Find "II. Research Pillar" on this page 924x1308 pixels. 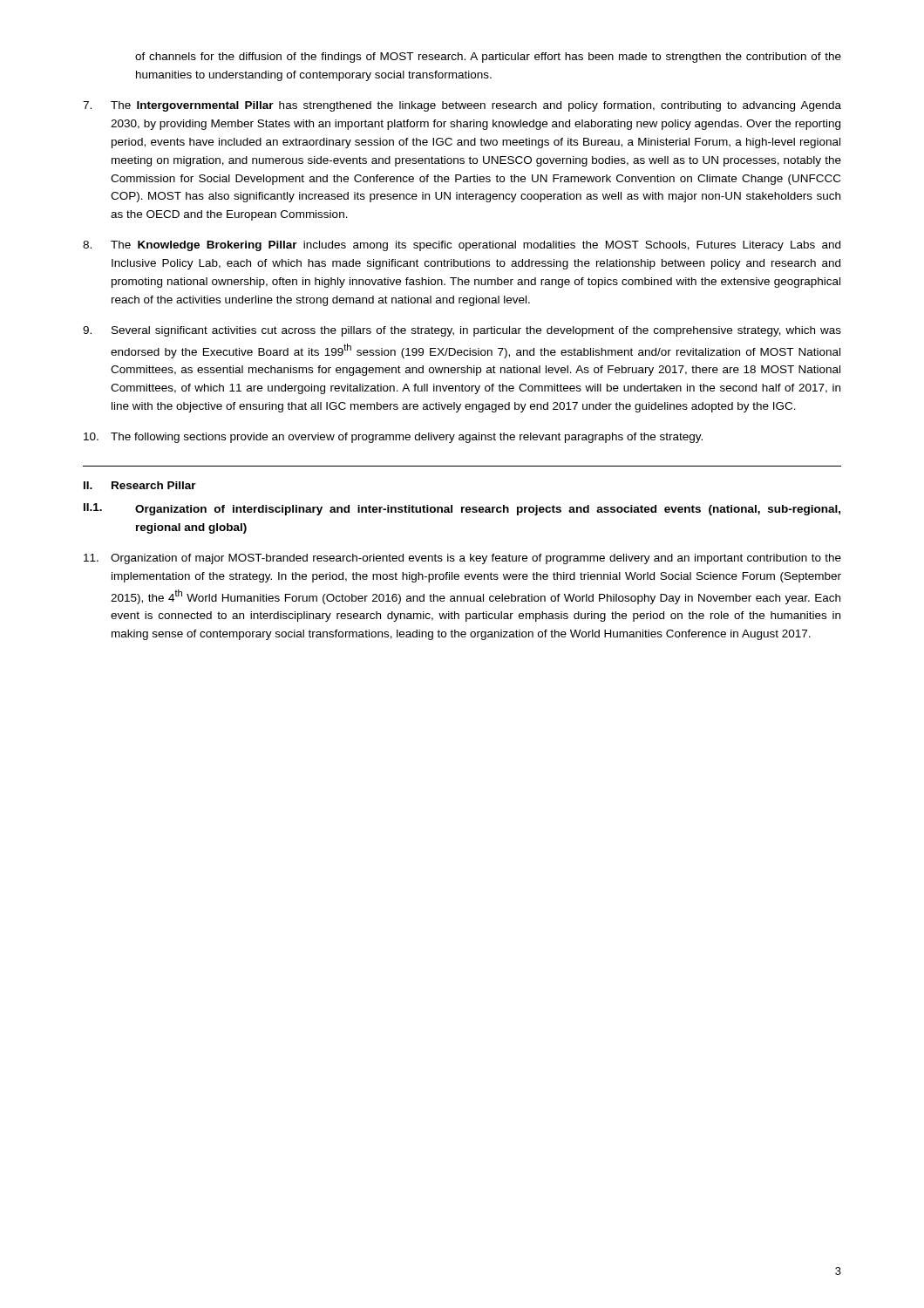[x=139, y=485]
